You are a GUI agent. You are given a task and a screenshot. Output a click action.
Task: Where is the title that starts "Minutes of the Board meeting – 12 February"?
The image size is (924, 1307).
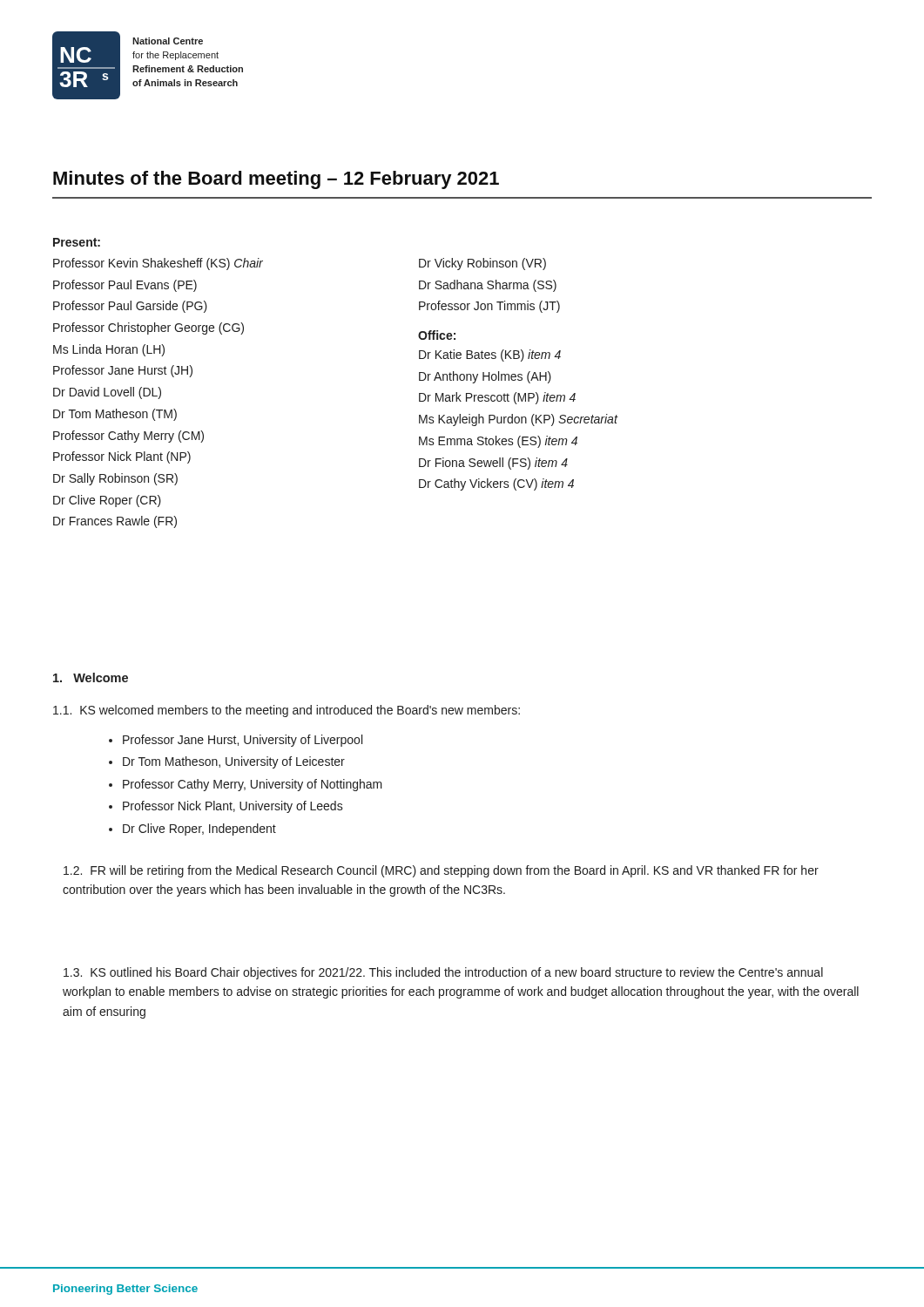point(462,183)
